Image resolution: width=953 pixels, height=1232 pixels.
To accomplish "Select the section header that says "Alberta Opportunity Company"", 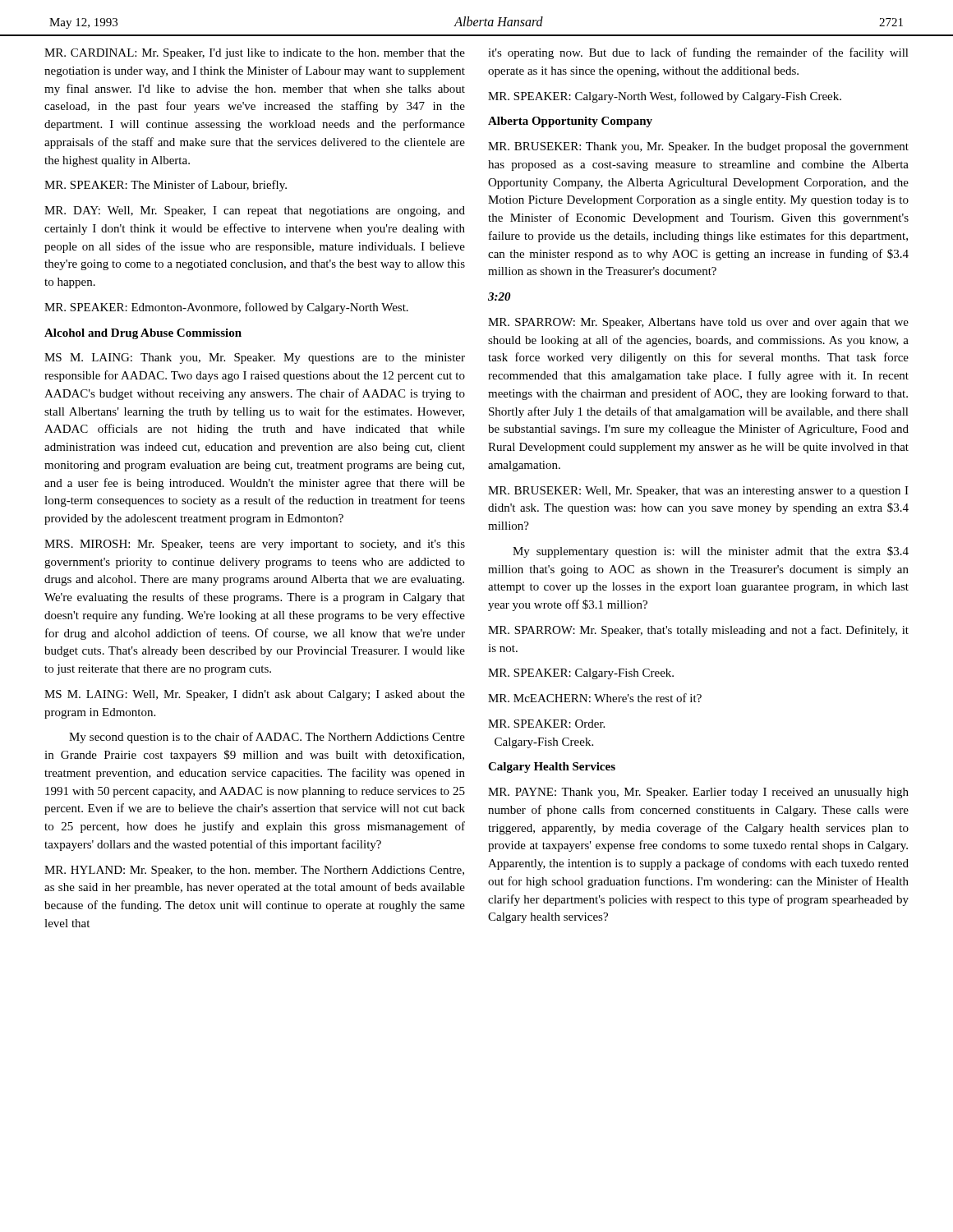I will coord(570,122).
